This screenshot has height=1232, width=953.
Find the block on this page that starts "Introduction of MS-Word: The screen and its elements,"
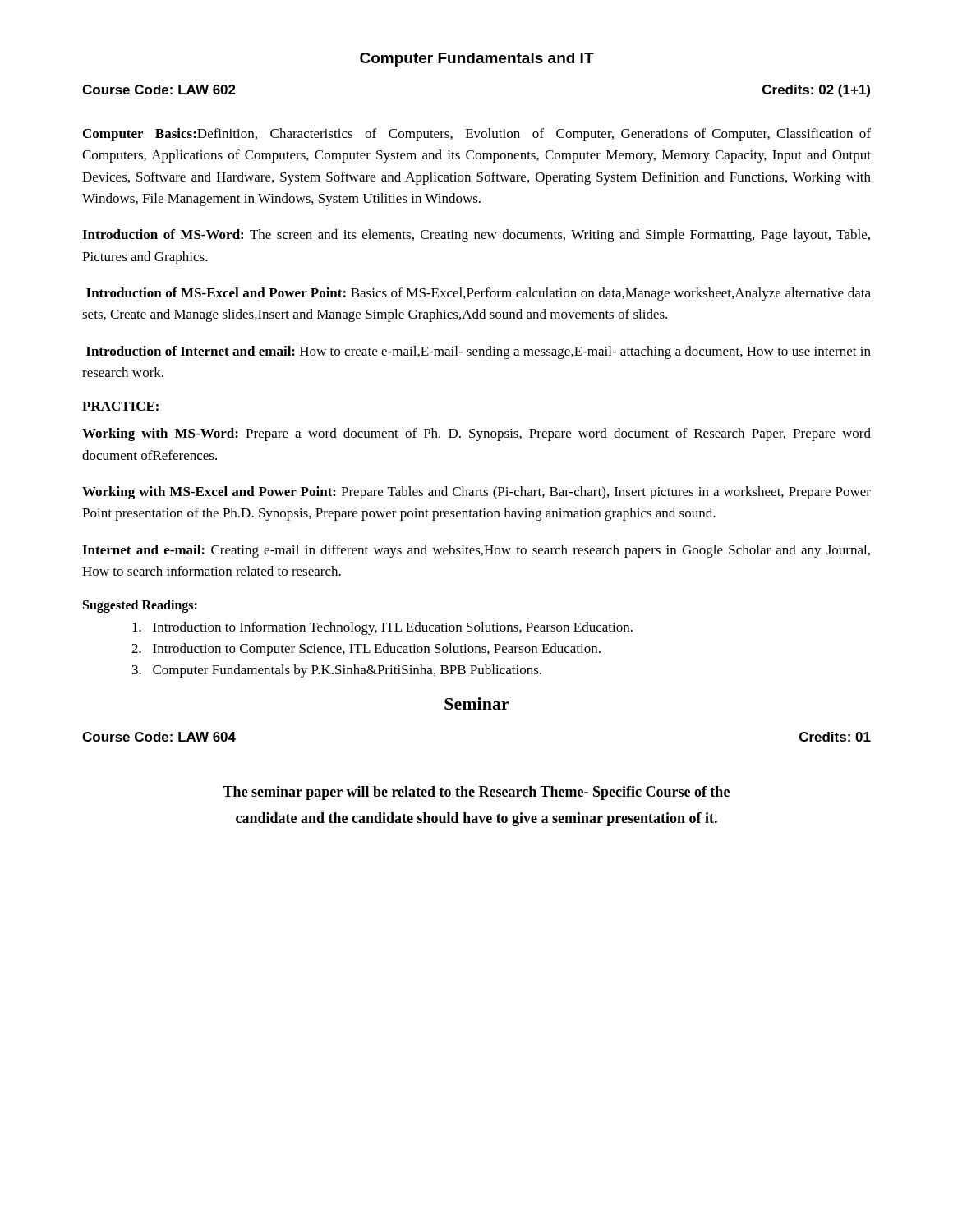pos(476,246)
